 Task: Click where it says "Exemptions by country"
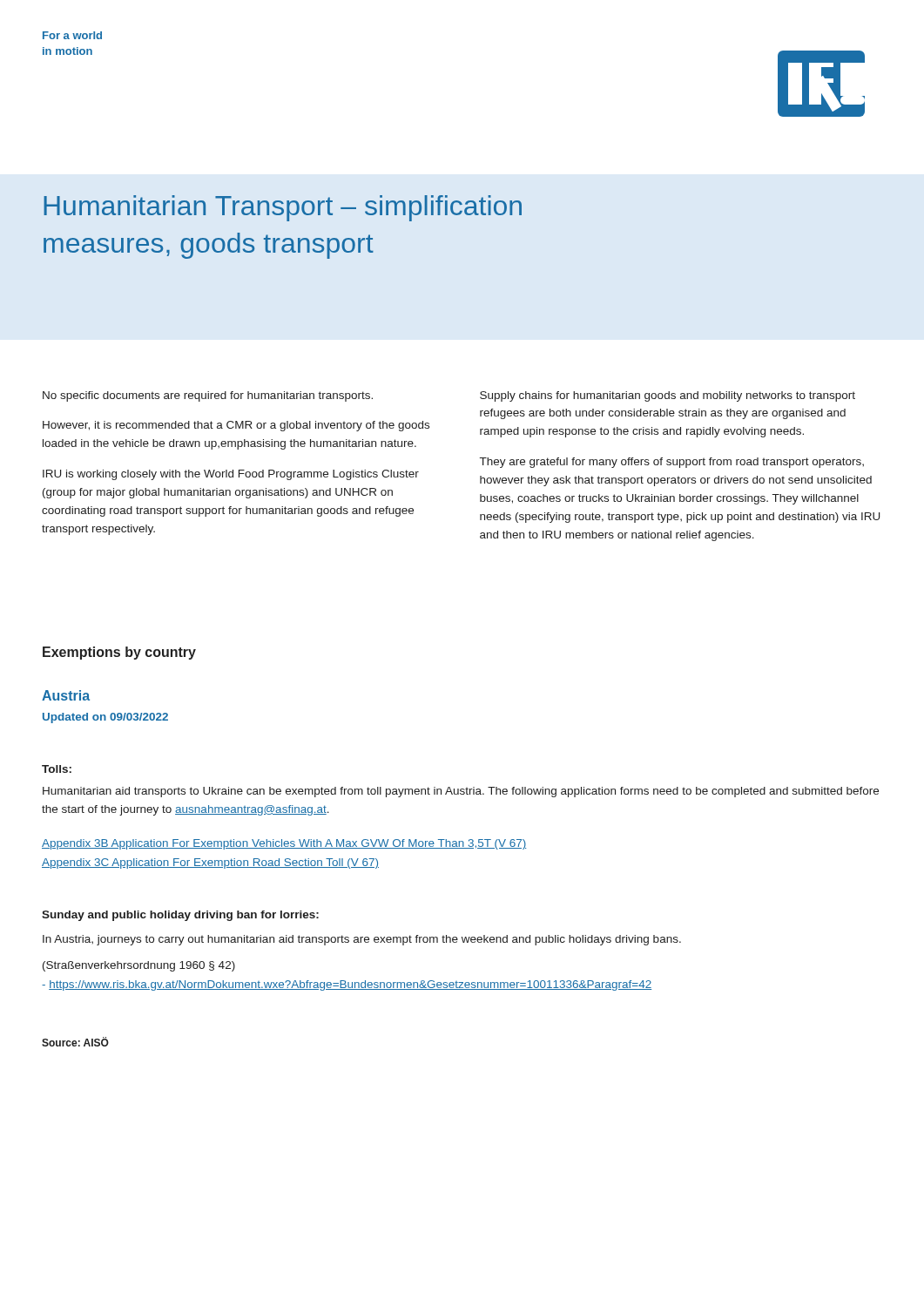click(x=119, y=652)
